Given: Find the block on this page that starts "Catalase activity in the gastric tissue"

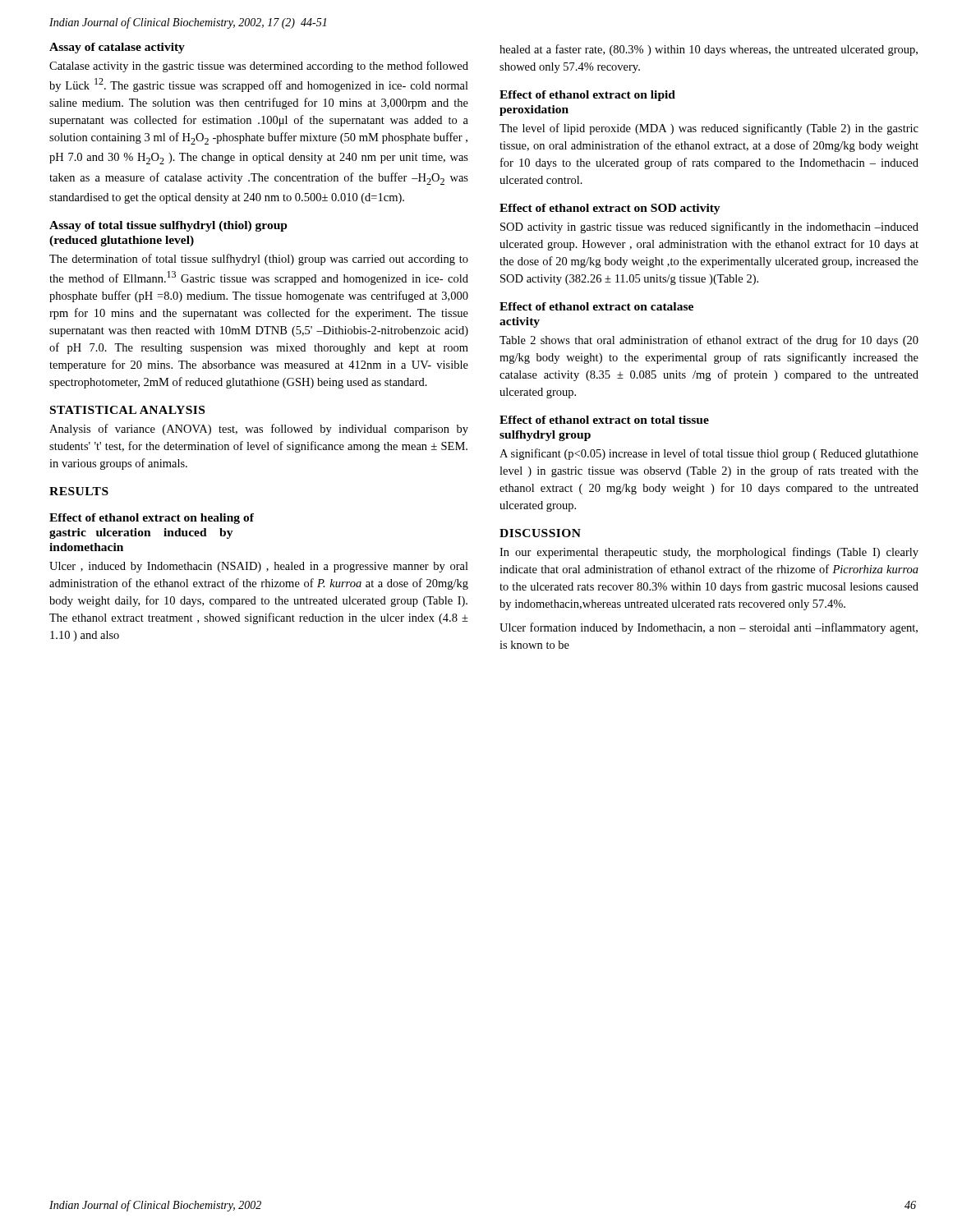Looking at the screenshot, I should (x=259, y=131).
